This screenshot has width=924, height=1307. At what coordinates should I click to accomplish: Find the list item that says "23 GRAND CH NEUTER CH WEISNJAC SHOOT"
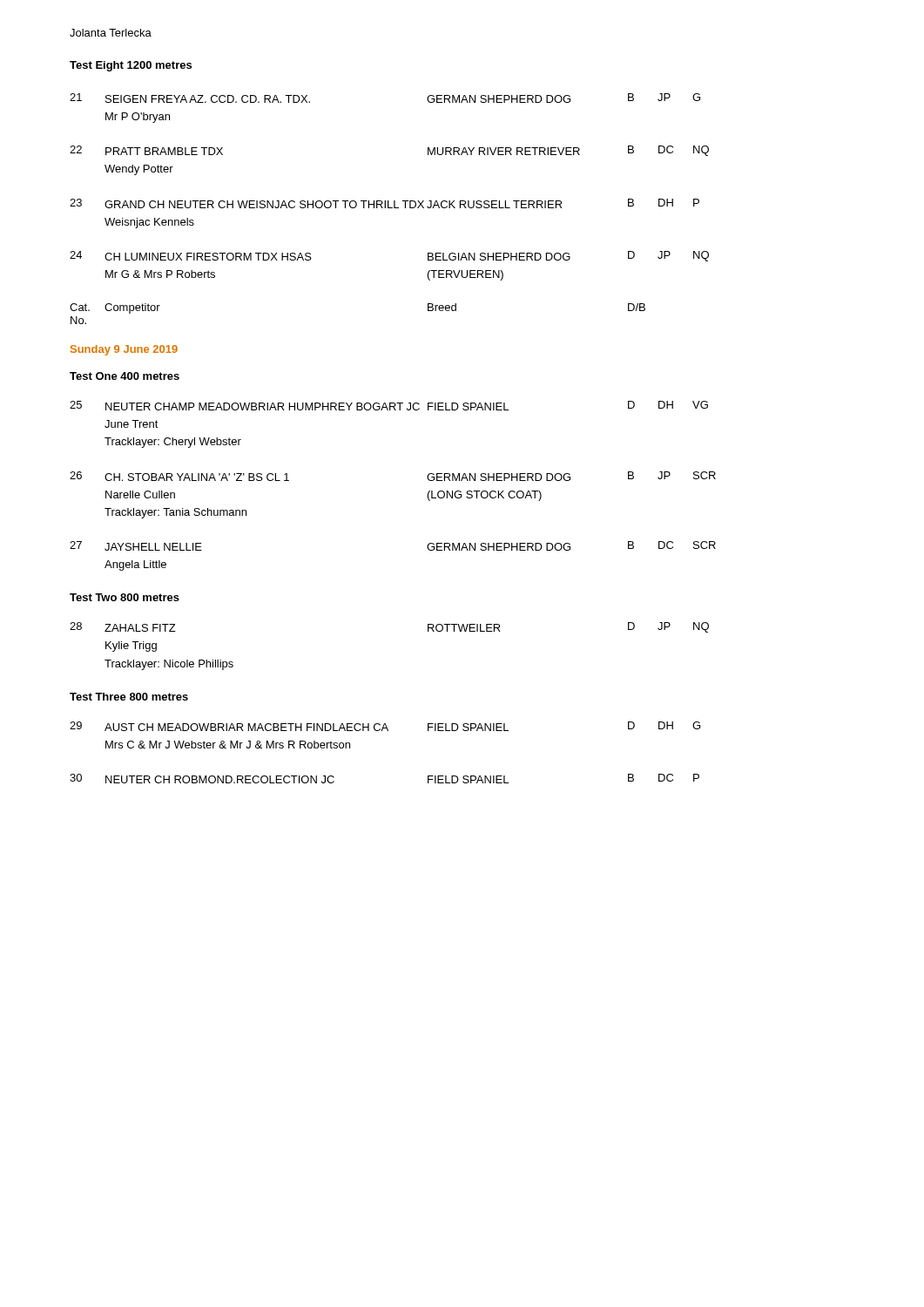tap(398, 213)
